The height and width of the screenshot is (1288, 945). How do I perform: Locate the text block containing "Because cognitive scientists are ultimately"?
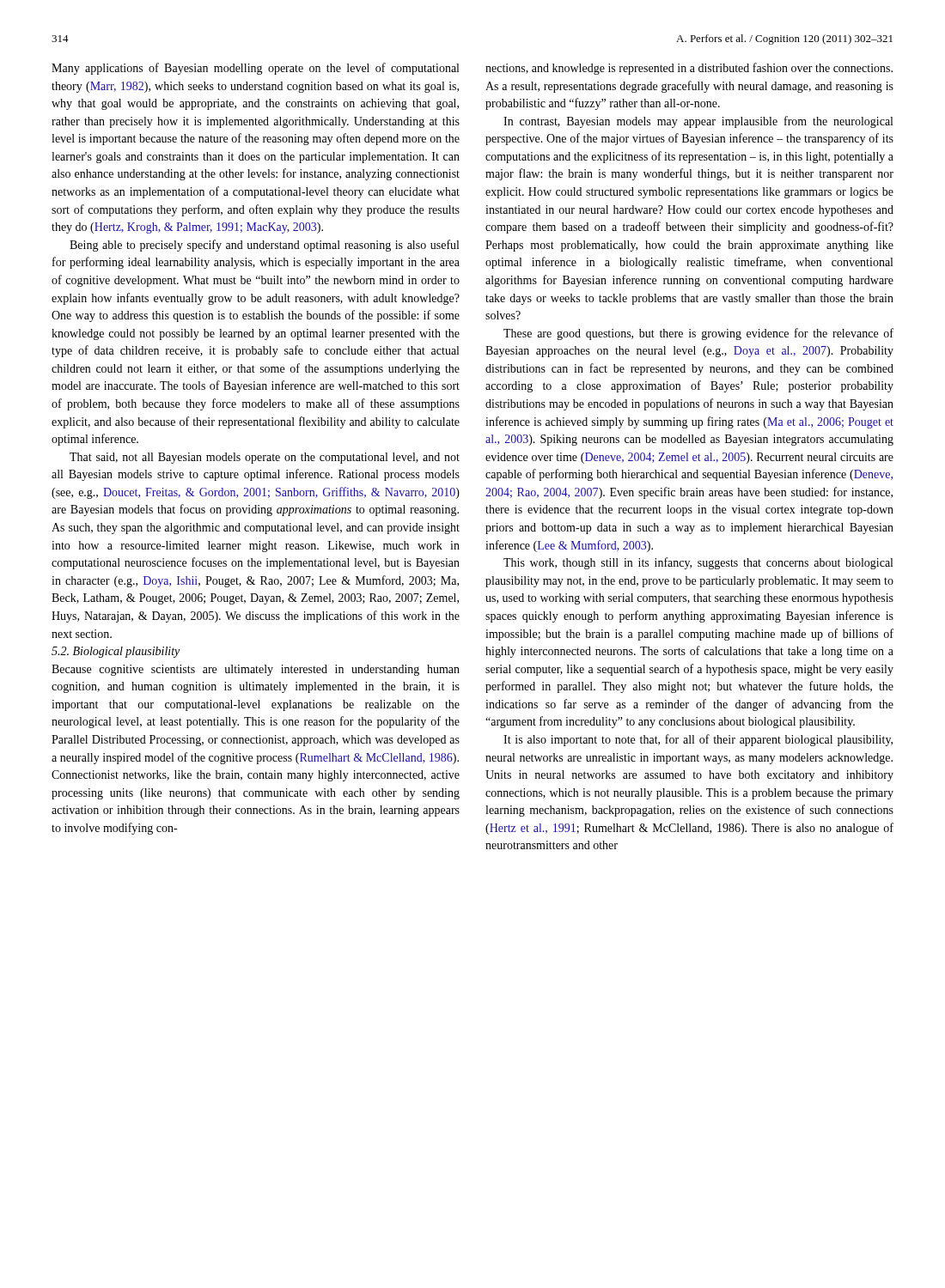(x=256, y=749)
